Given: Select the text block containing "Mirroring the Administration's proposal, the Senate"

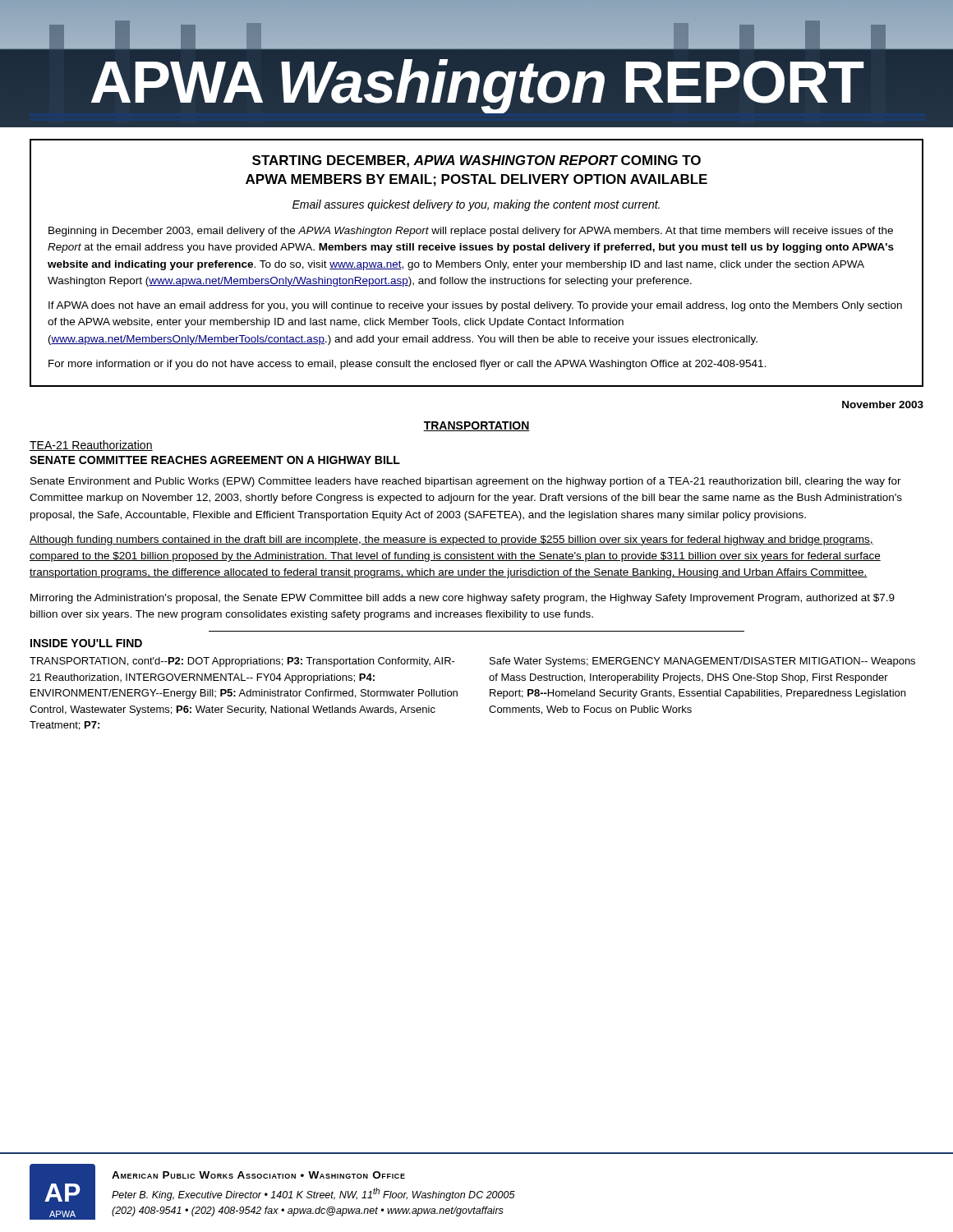Looking at the screenshot, I should (462, 606).
